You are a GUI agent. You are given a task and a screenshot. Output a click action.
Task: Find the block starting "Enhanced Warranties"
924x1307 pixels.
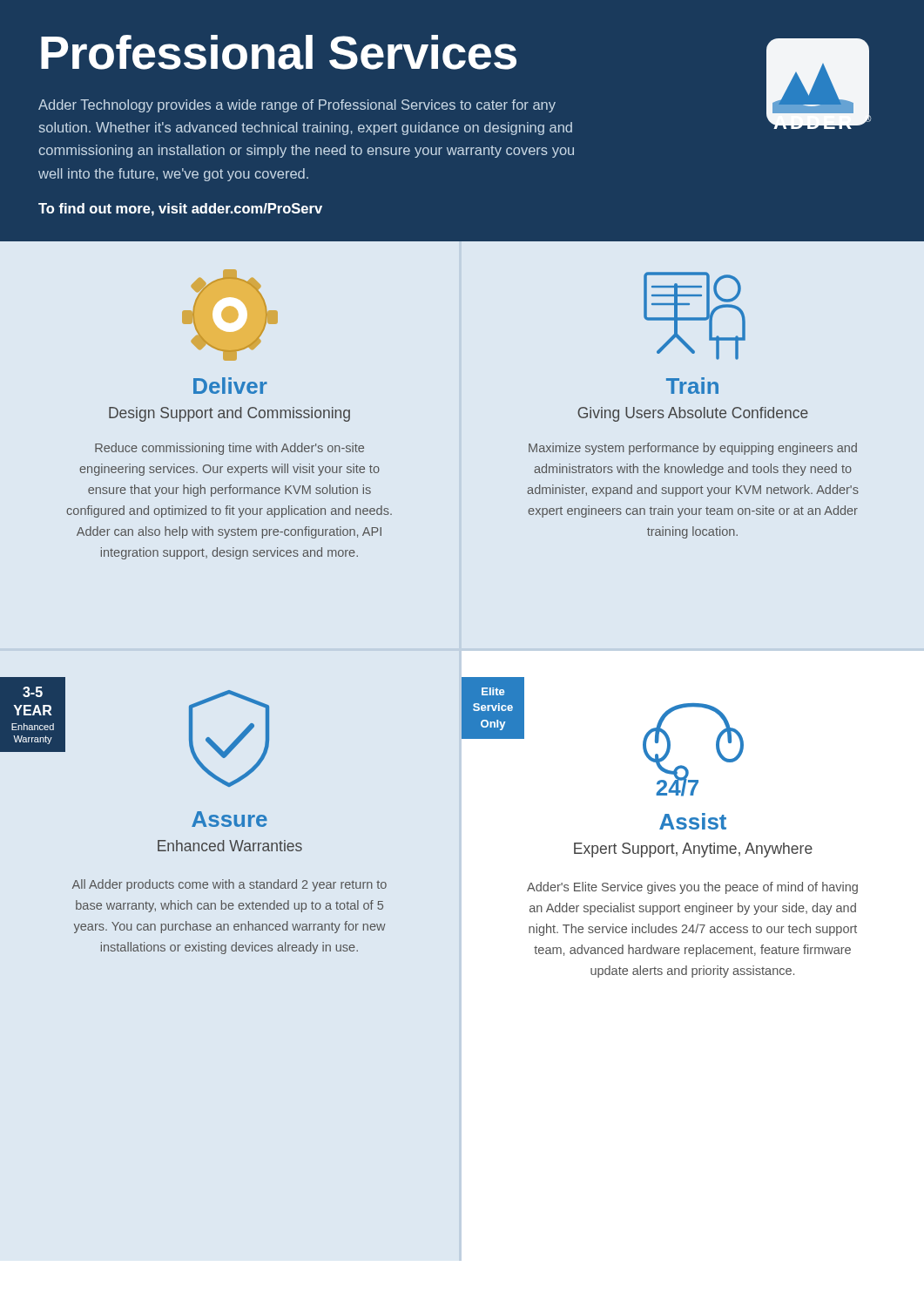[229, 846]
